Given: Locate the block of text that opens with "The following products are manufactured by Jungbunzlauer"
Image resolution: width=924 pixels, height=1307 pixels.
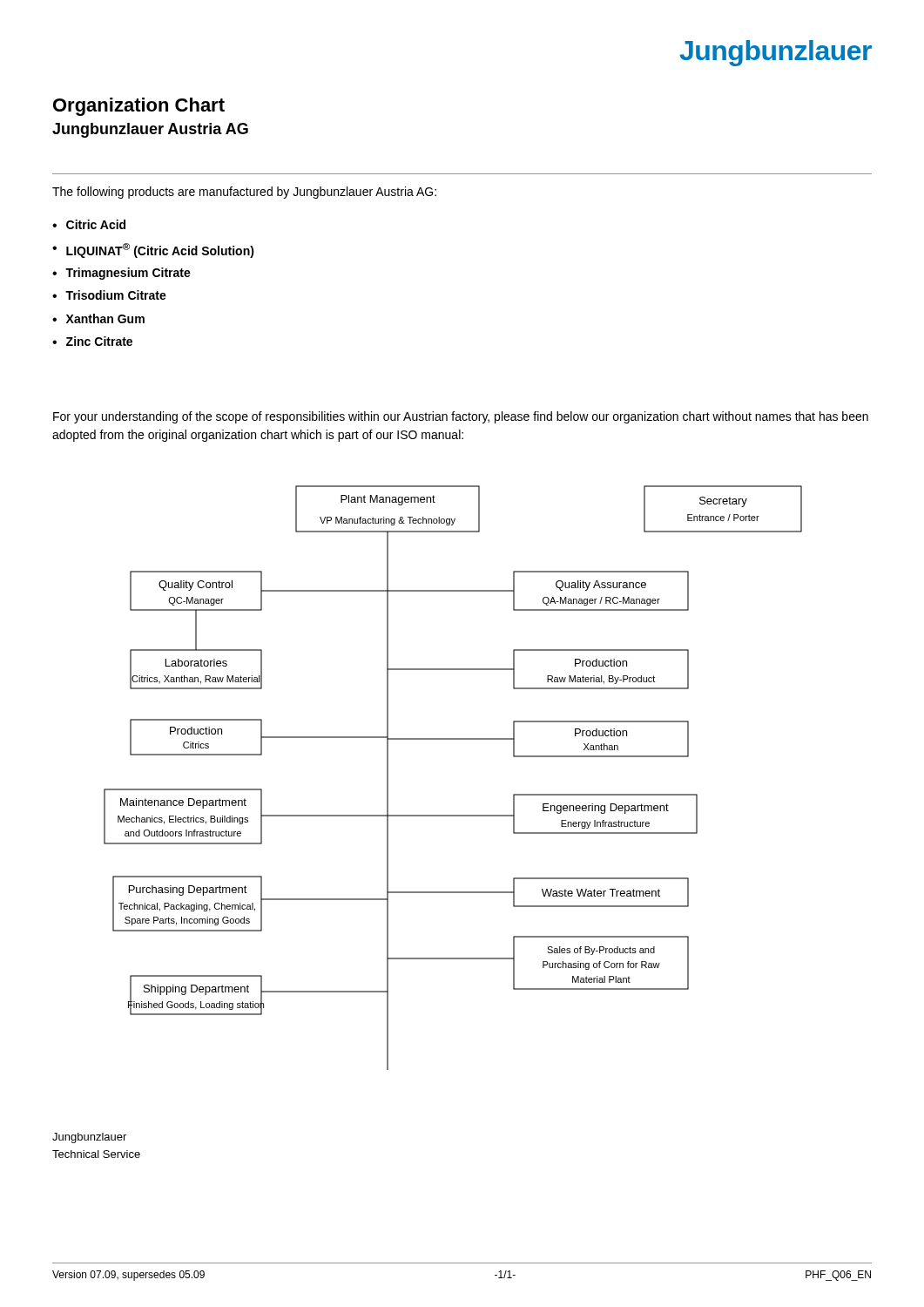Looking at the screenshot, I should (245, 192).
